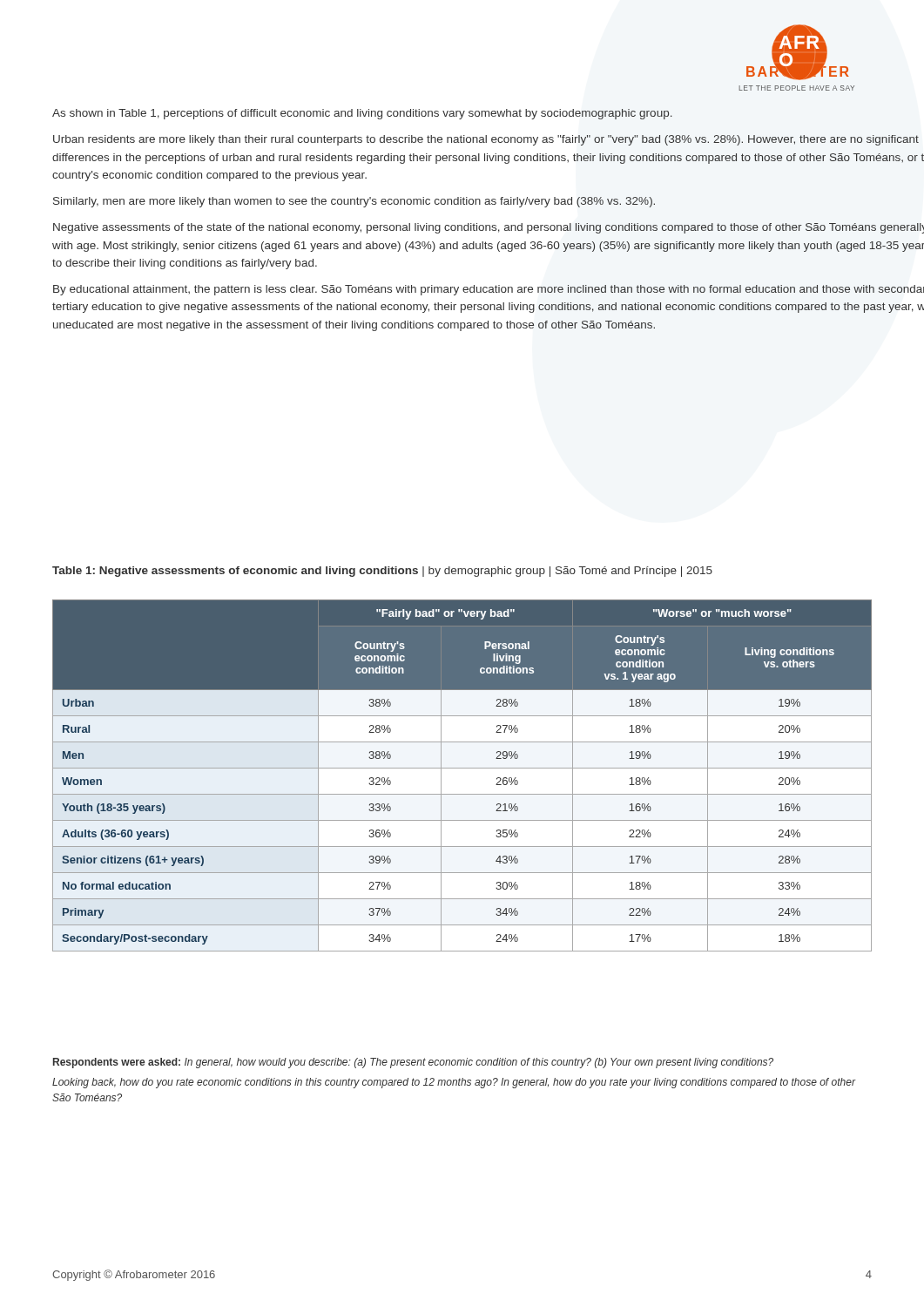Locate the text block that says "By educational attainment,"
This screenshot has width=924, height=1307.
488,307
